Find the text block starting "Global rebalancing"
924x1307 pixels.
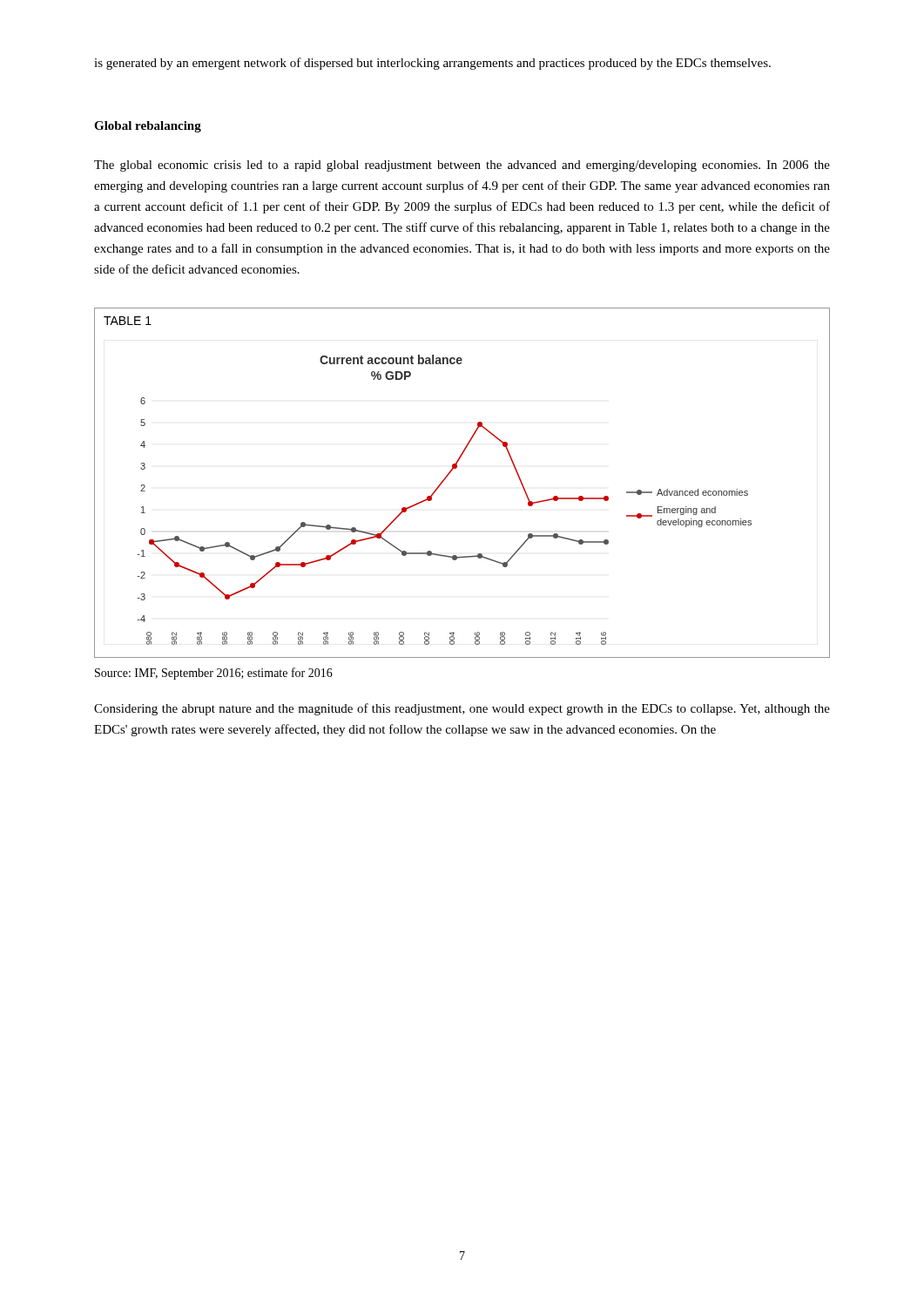coord(147,125)
